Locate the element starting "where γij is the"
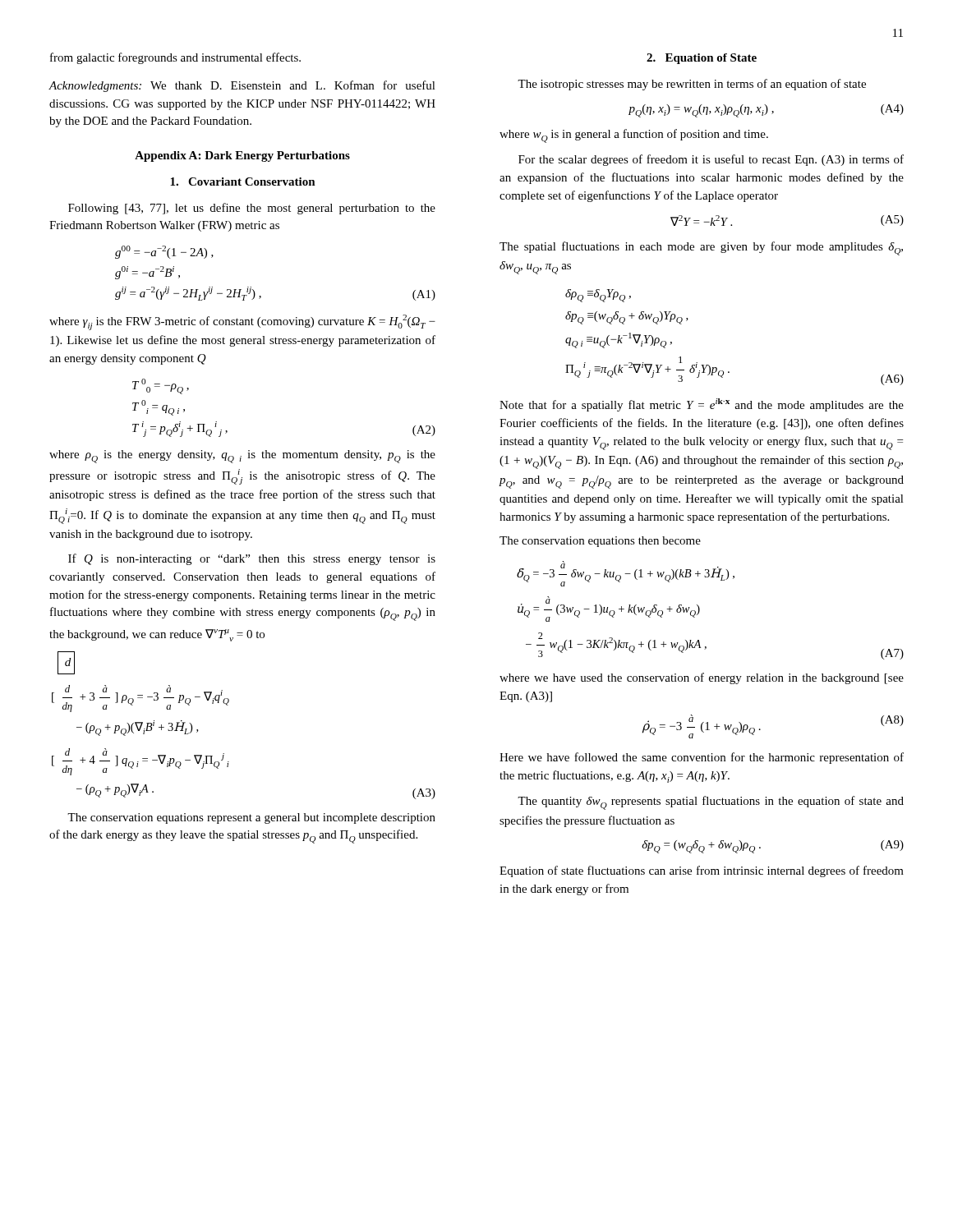Screen dimensions: 1232x953 pyautogui.click(x=242, y=338)
